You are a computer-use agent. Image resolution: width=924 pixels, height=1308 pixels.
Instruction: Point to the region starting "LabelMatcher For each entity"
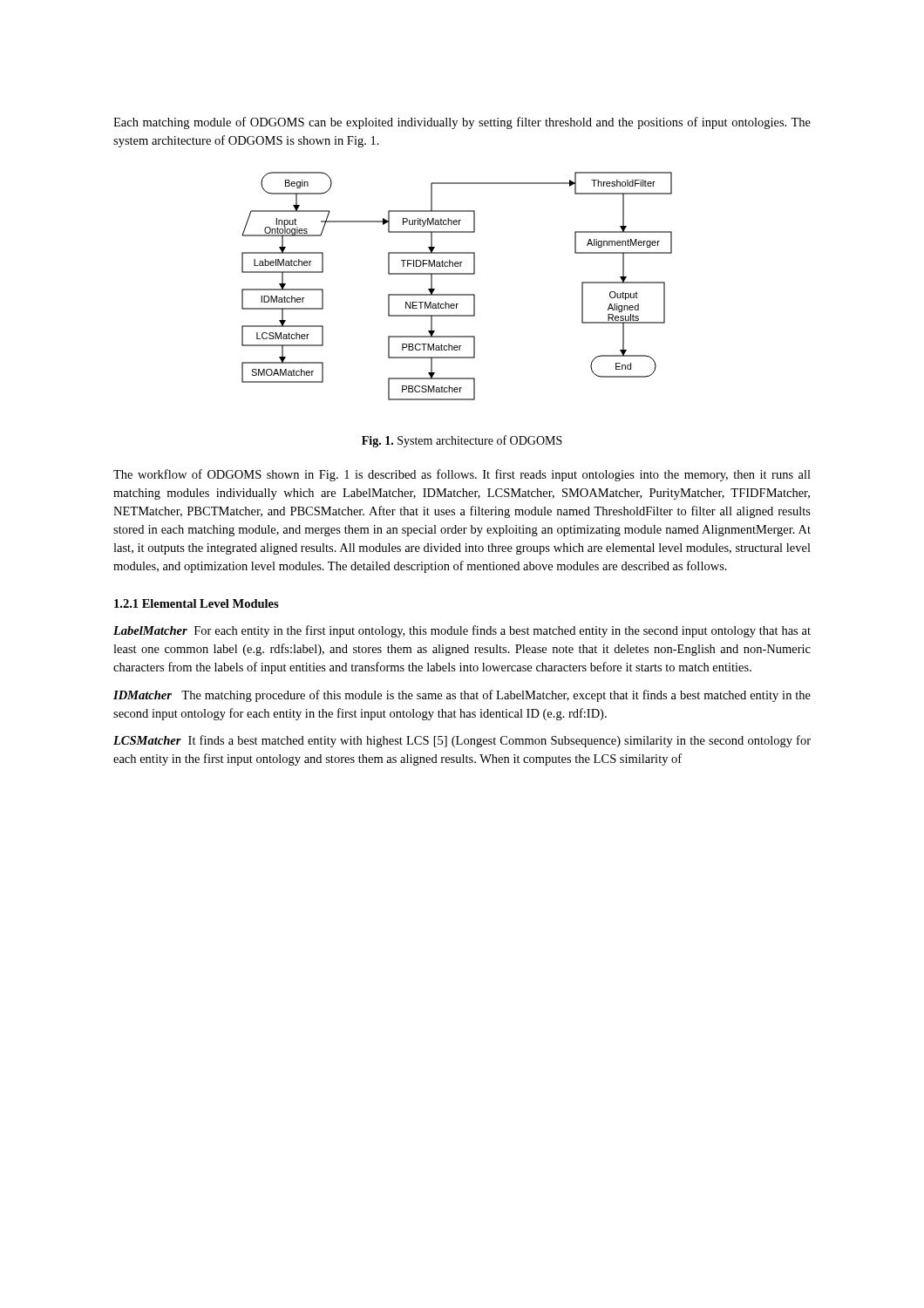462,649
